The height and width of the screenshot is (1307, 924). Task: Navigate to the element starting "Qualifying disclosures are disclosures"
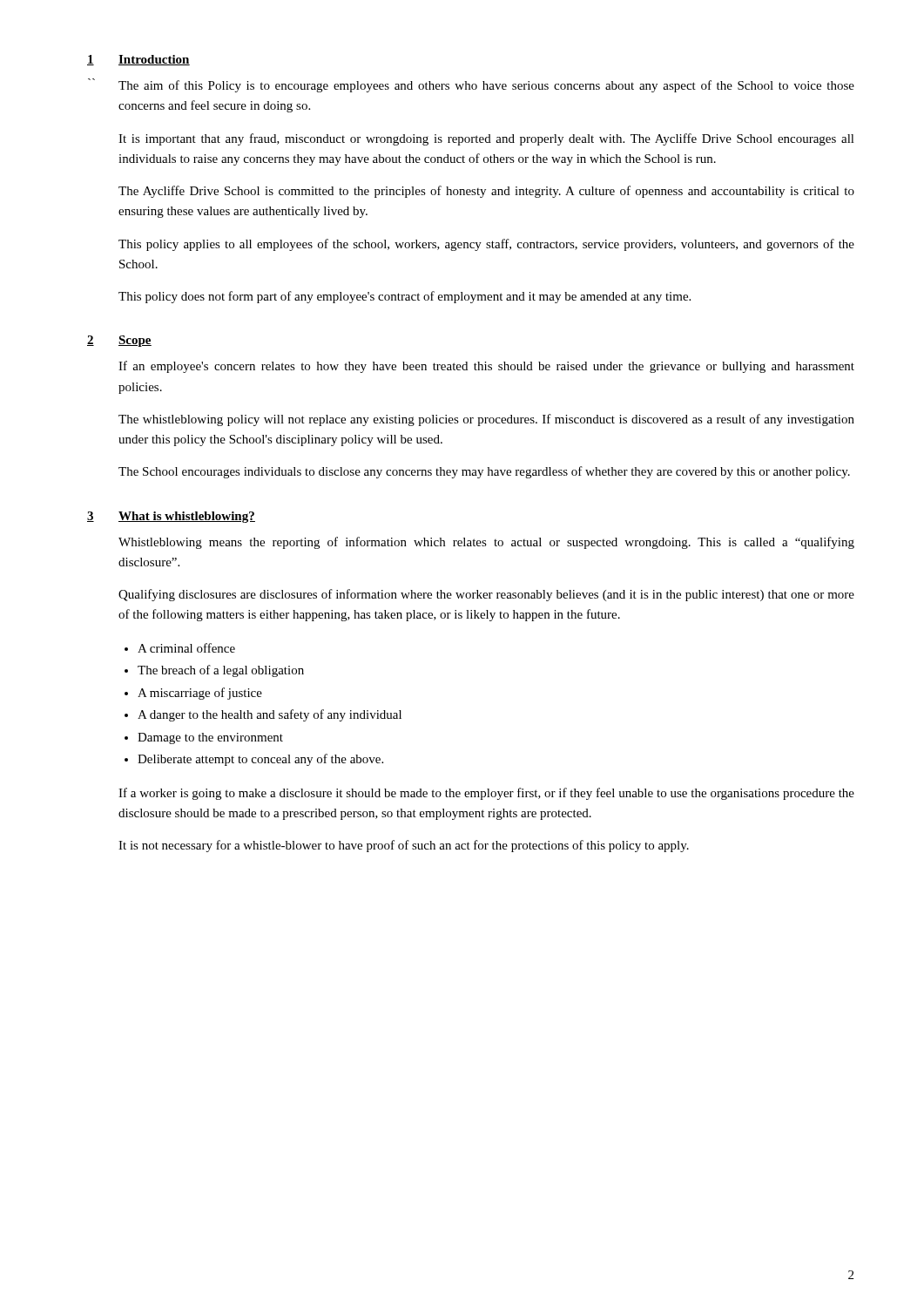point(486,604)
